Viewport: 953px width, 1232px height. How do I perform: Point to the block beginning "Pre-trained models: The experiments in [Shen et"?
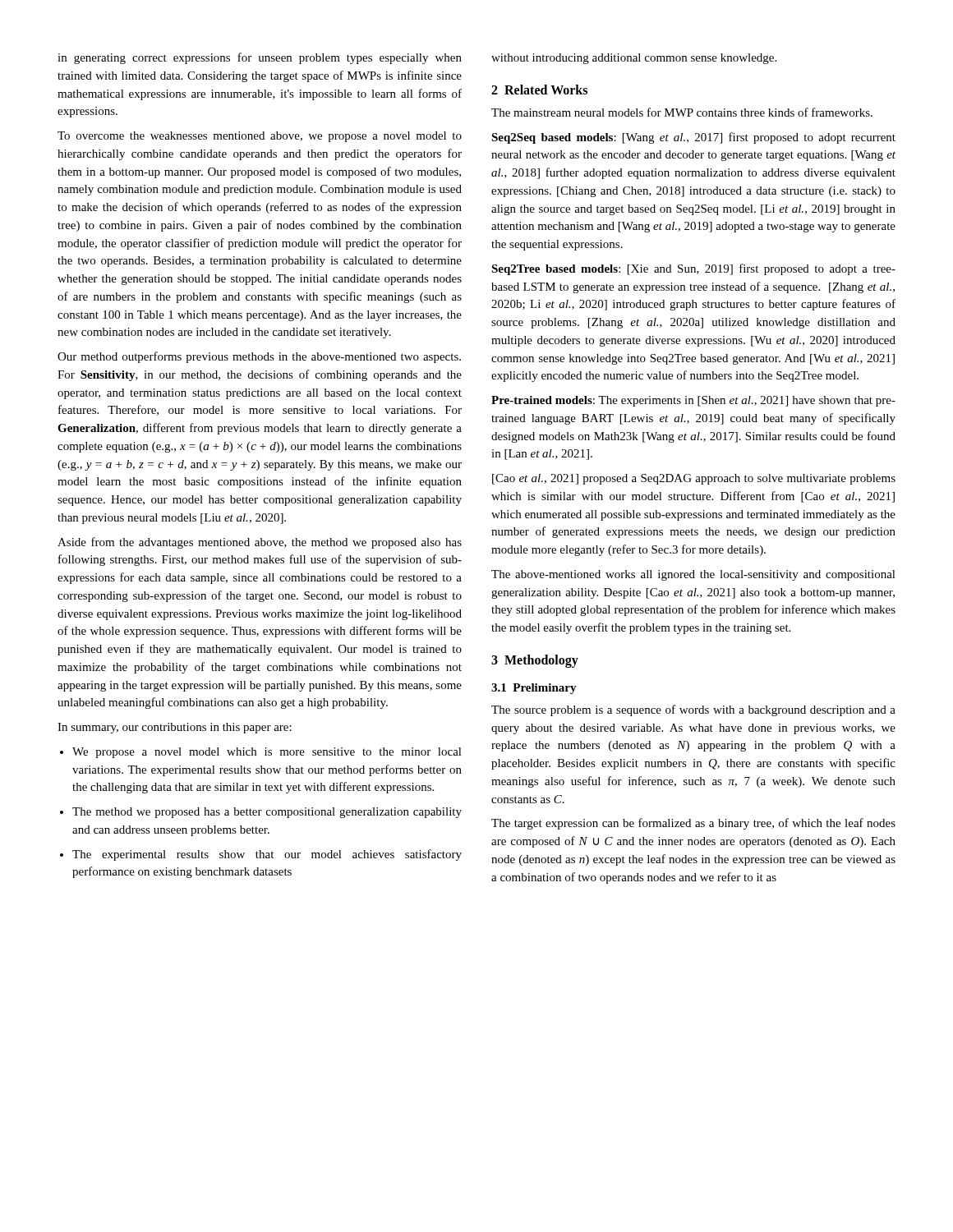coord(693,428)
